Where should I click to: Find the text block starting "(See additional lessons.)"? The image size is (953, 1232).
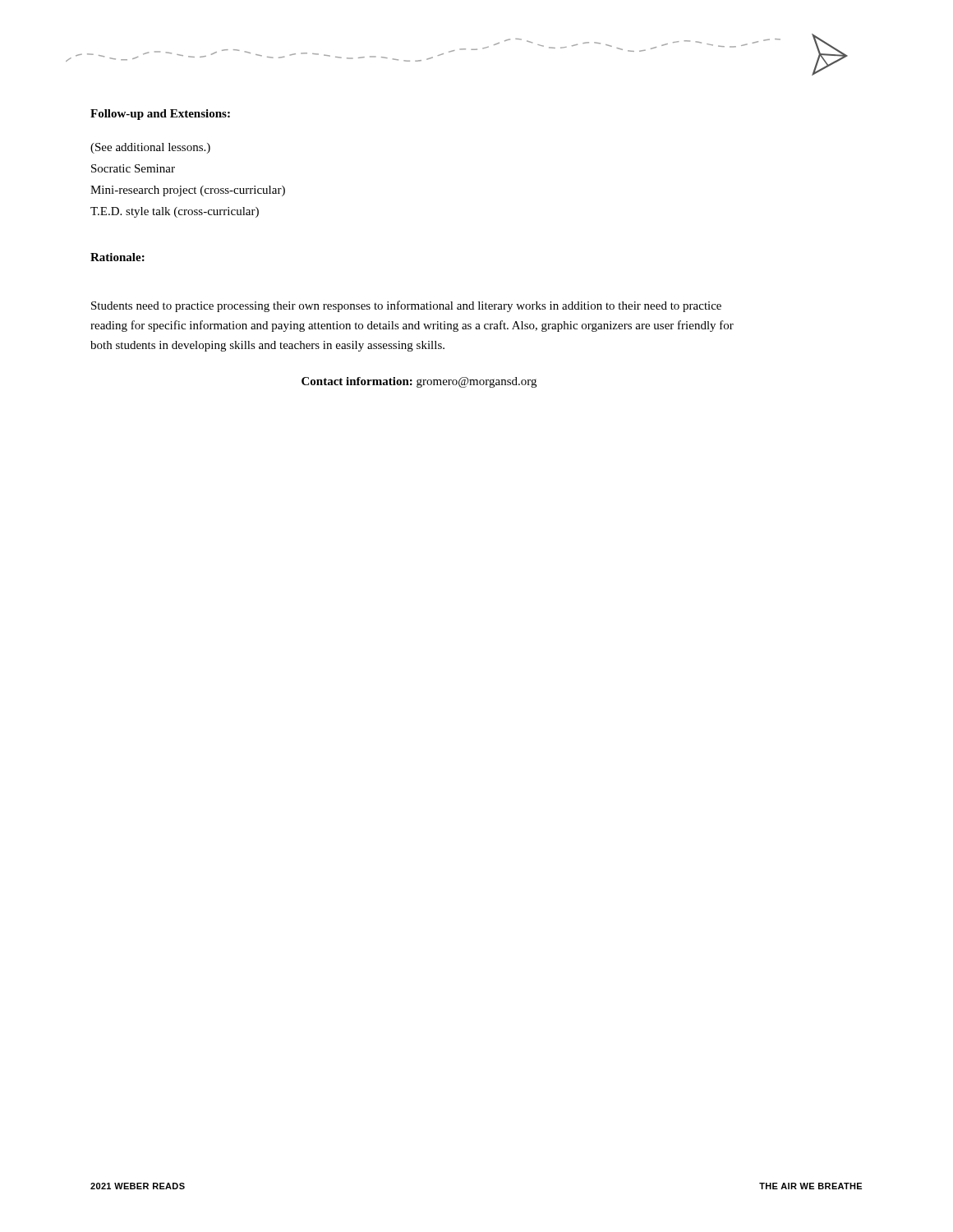point(150,147)
